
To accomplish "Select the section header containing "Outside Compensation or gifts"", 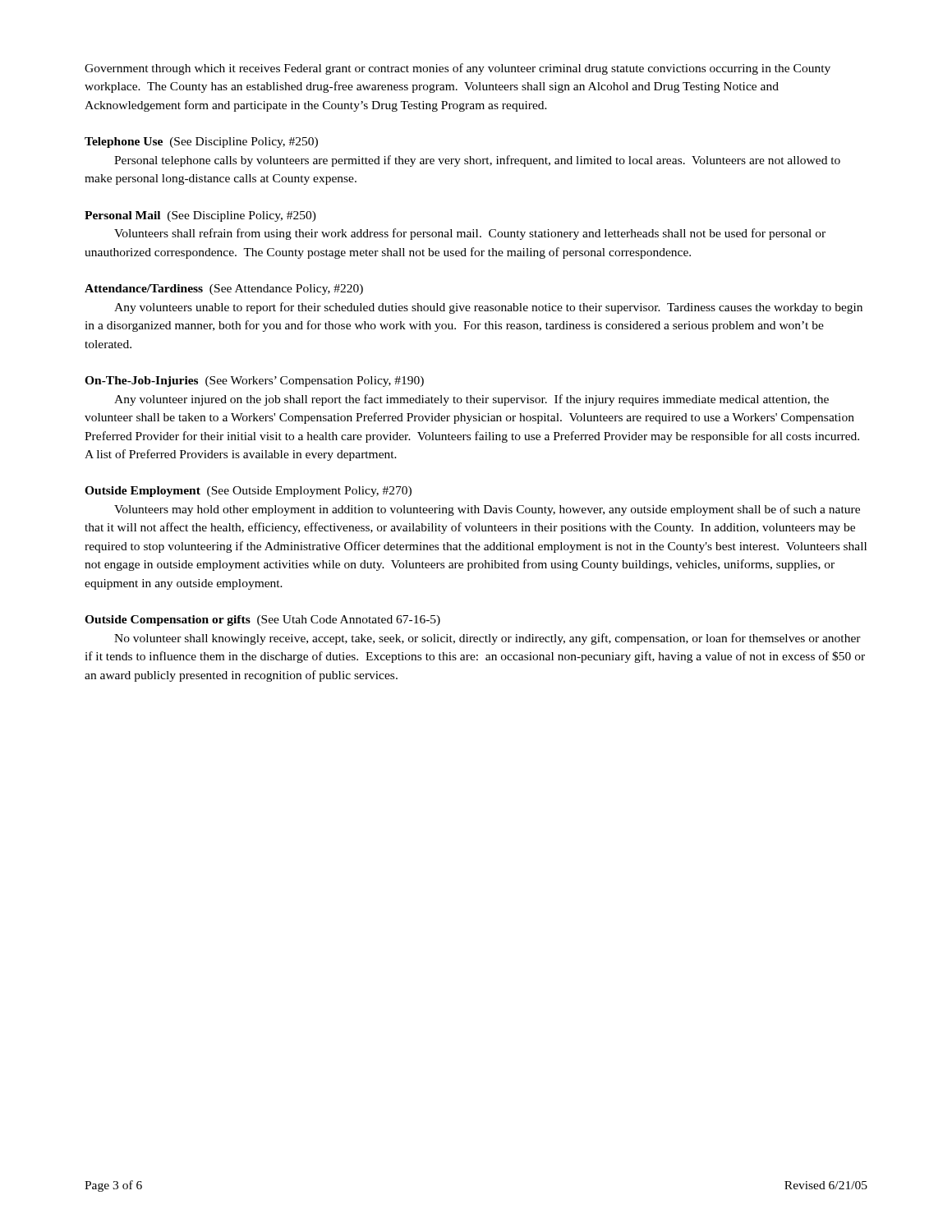I will (x=476, y=647).
